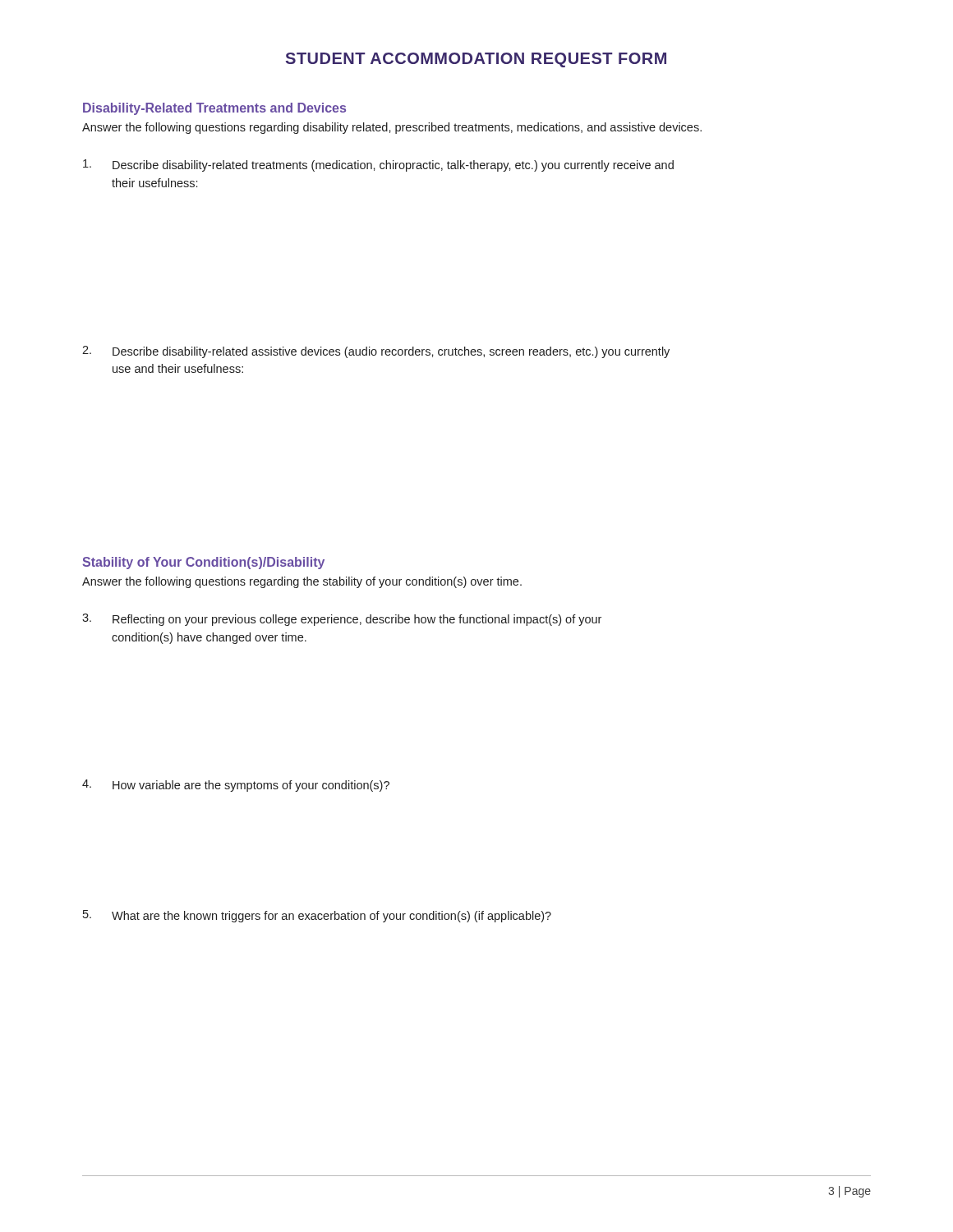This screenshot has width=953, height=1232.
Task: Select the list item that reads "2. Describe disability-related"
Action: tap(376, 361)
